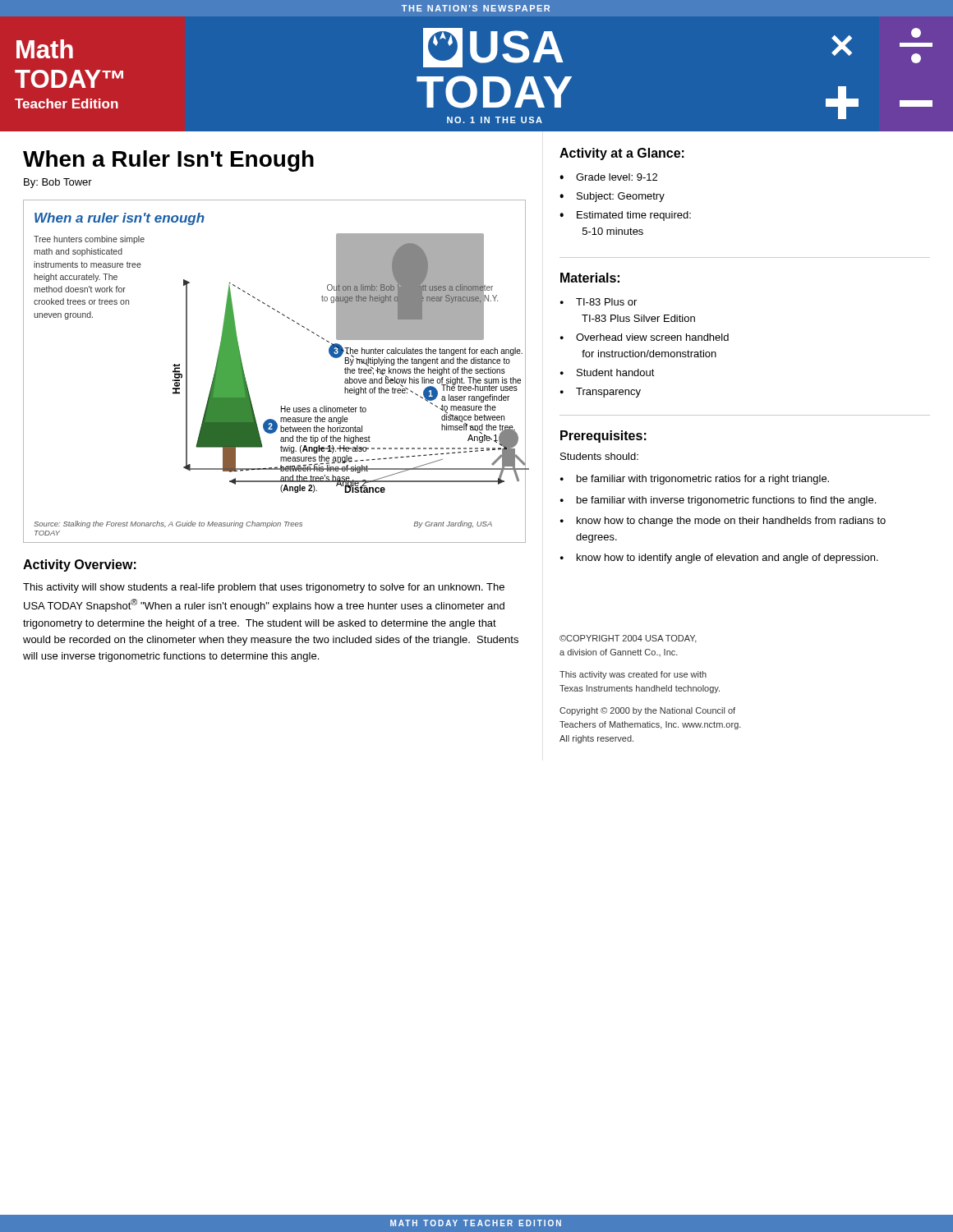Point to the block starting "When a Ruler Isn't Enough"
Image resolution: width=953 pixels, height=1232 pixels.
click(169, 159)
